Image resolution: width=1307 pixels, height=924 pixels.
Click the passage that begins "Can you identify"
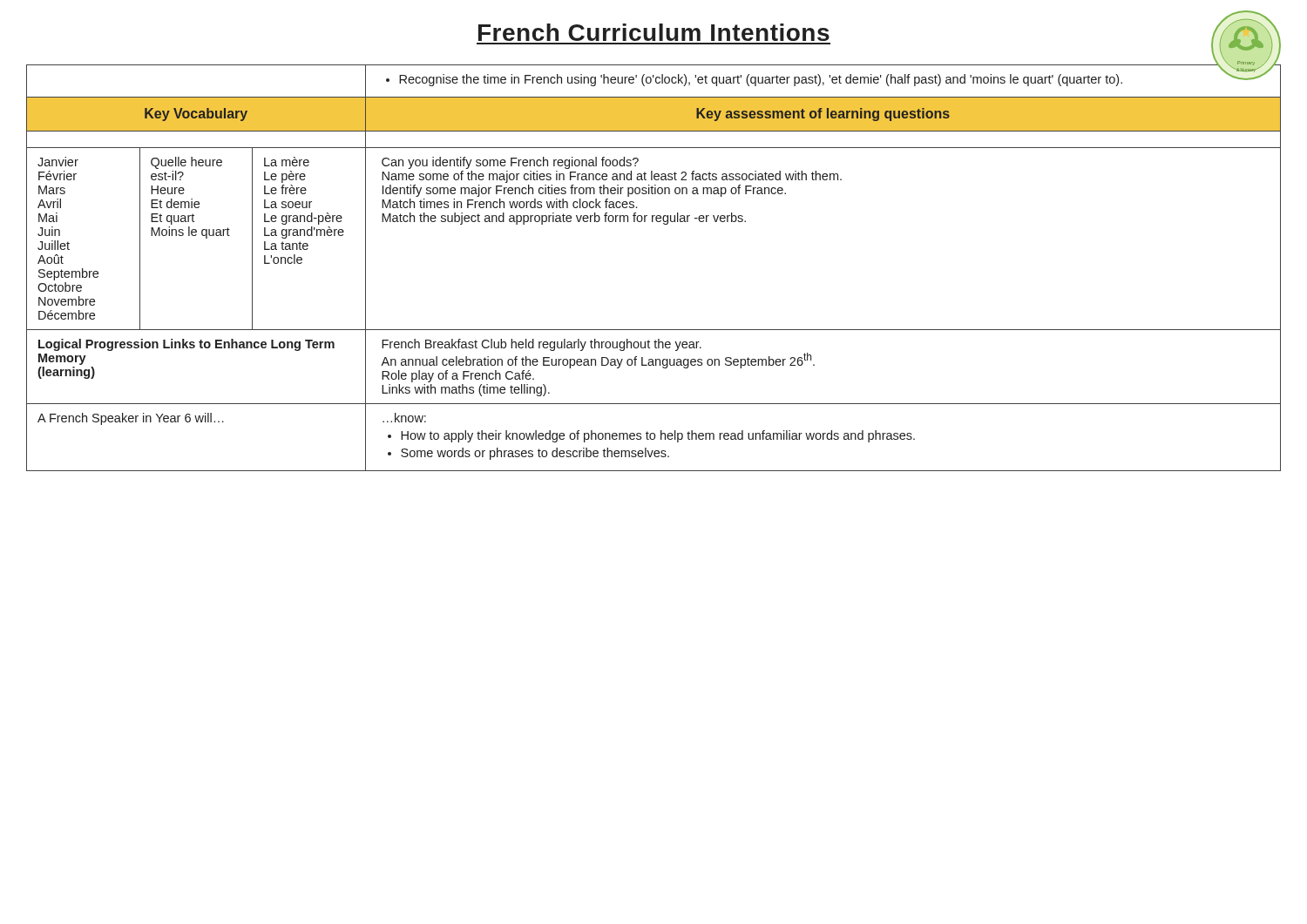(612, 190)
